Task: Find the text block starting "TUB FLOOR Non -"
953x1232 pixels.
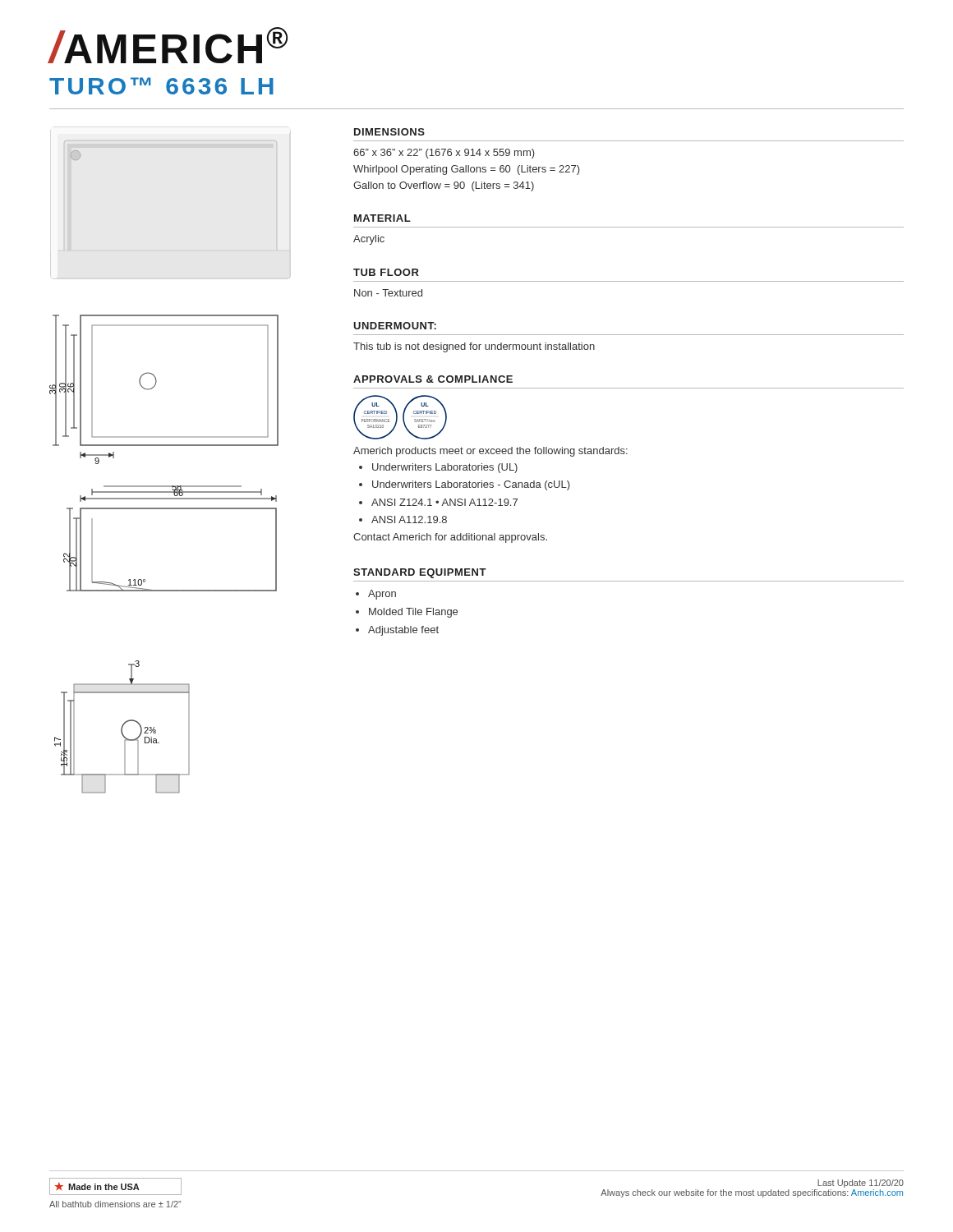Action: [629, 283]
